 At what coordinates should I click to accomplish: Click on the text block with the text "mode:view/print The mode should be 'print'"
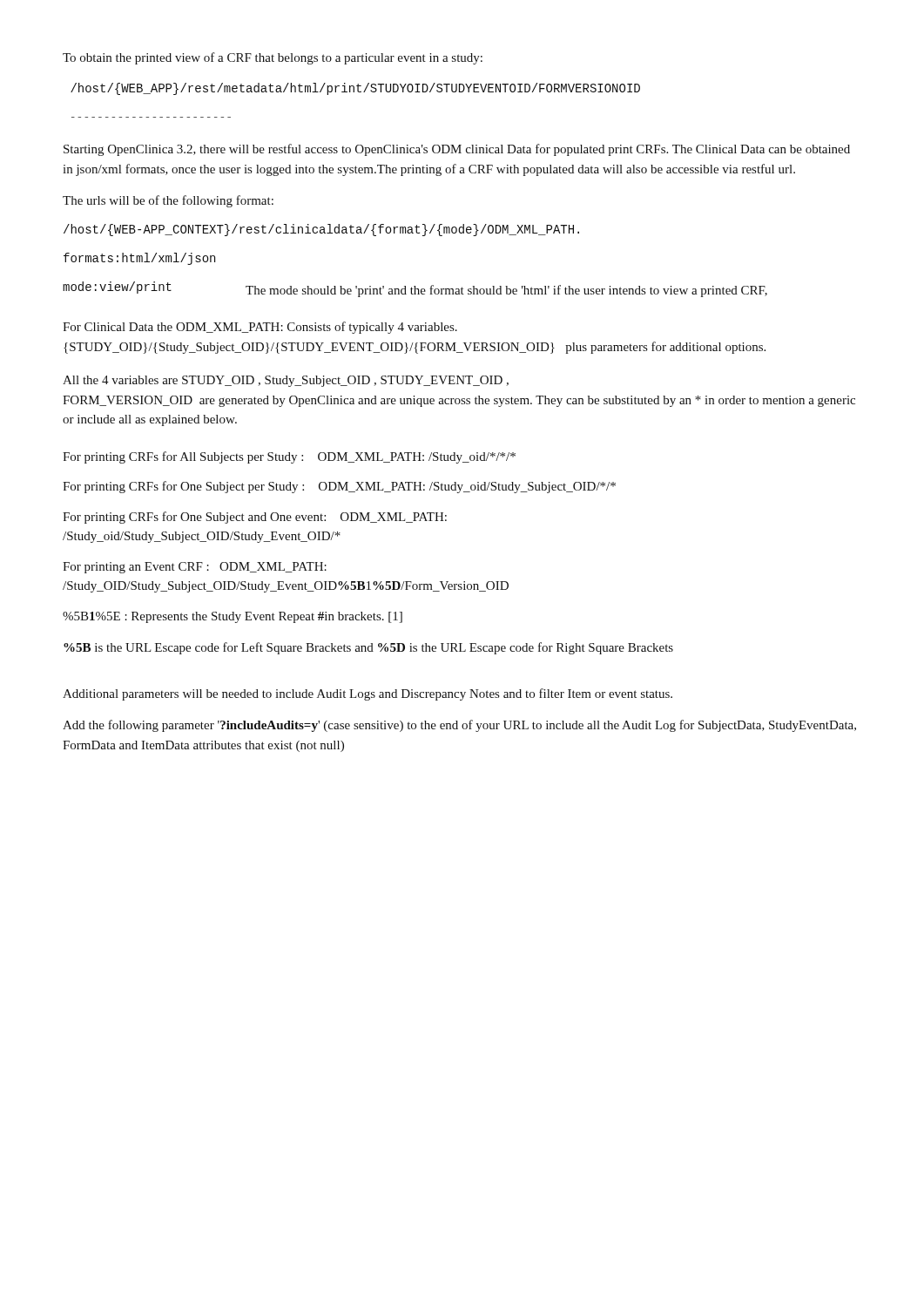462,290
